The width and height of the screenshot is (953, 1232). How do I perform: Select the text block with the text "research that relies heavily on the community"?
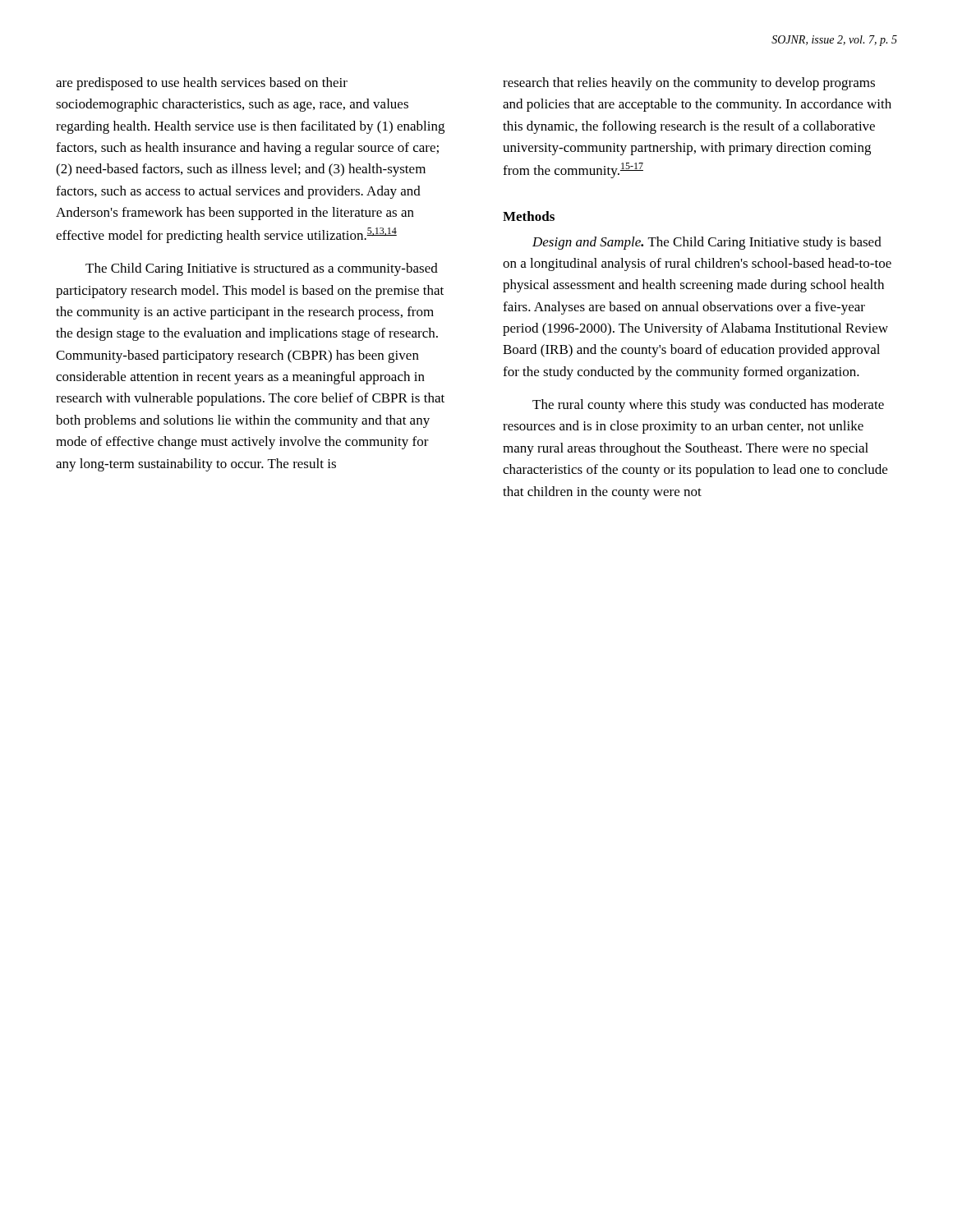(700, 127)
